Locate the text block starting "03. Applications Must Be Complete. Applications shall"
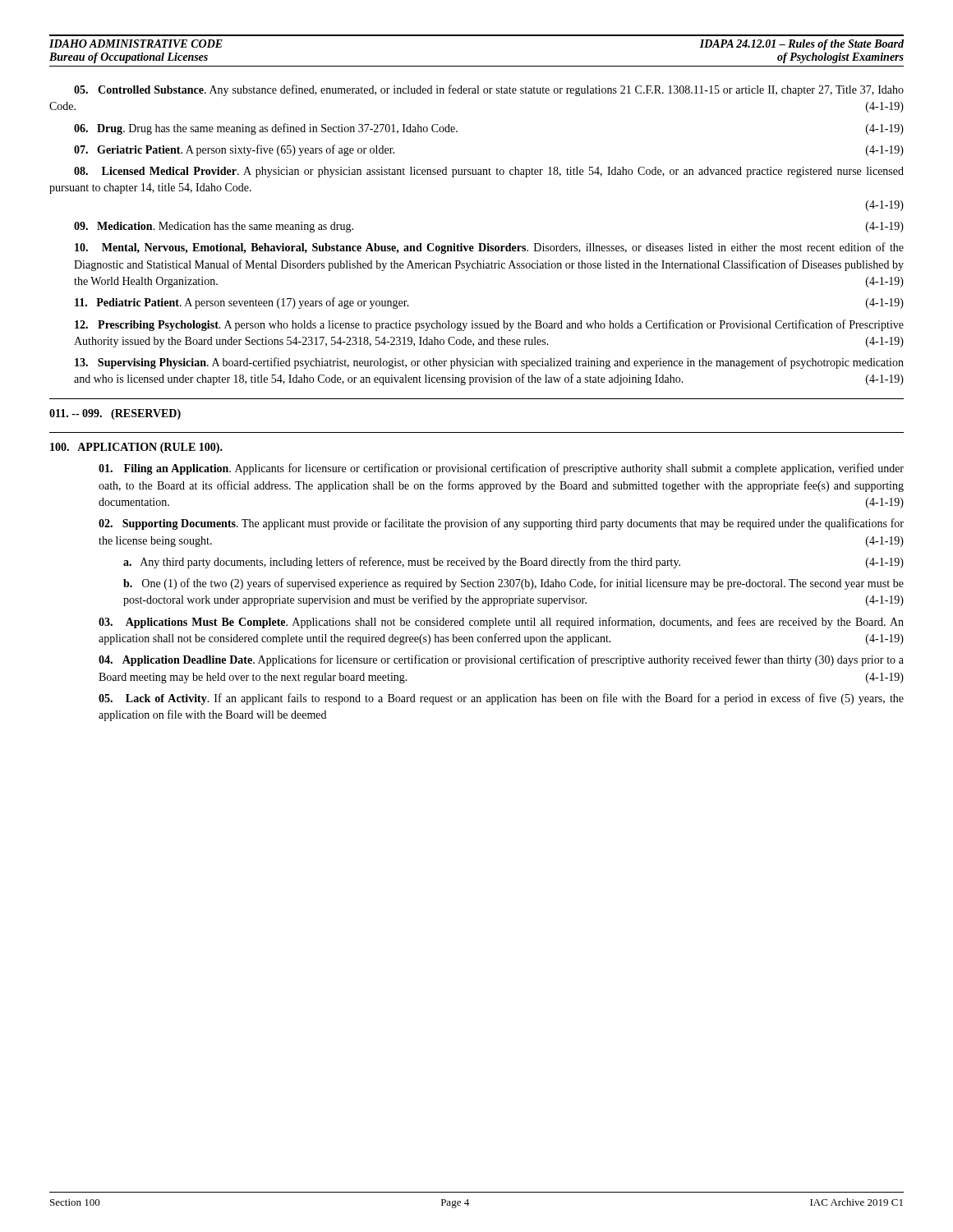 [501, 631]
